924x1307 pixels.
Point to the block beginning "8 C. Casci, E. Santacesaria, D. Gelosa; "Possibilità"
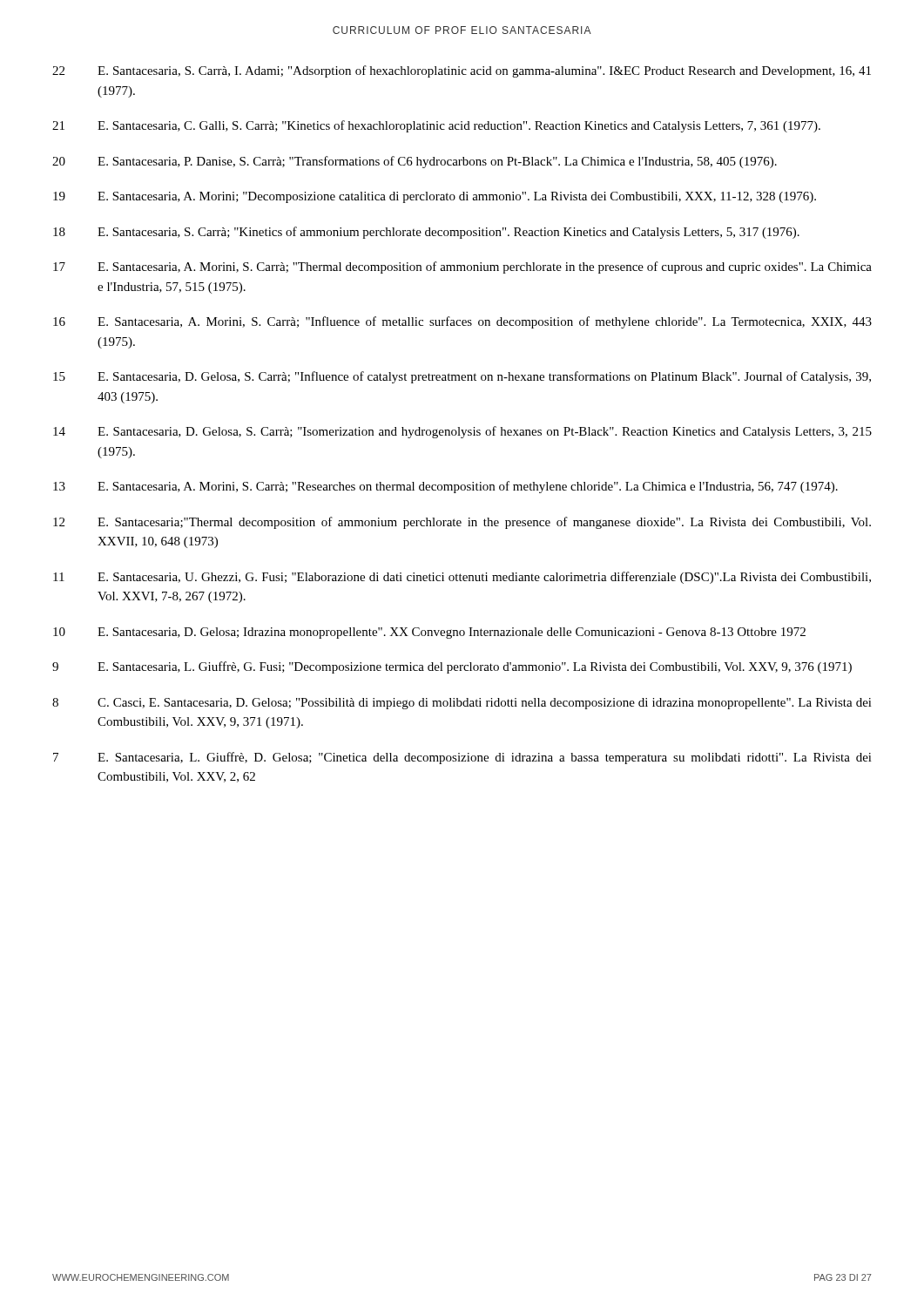coord(462,712)
